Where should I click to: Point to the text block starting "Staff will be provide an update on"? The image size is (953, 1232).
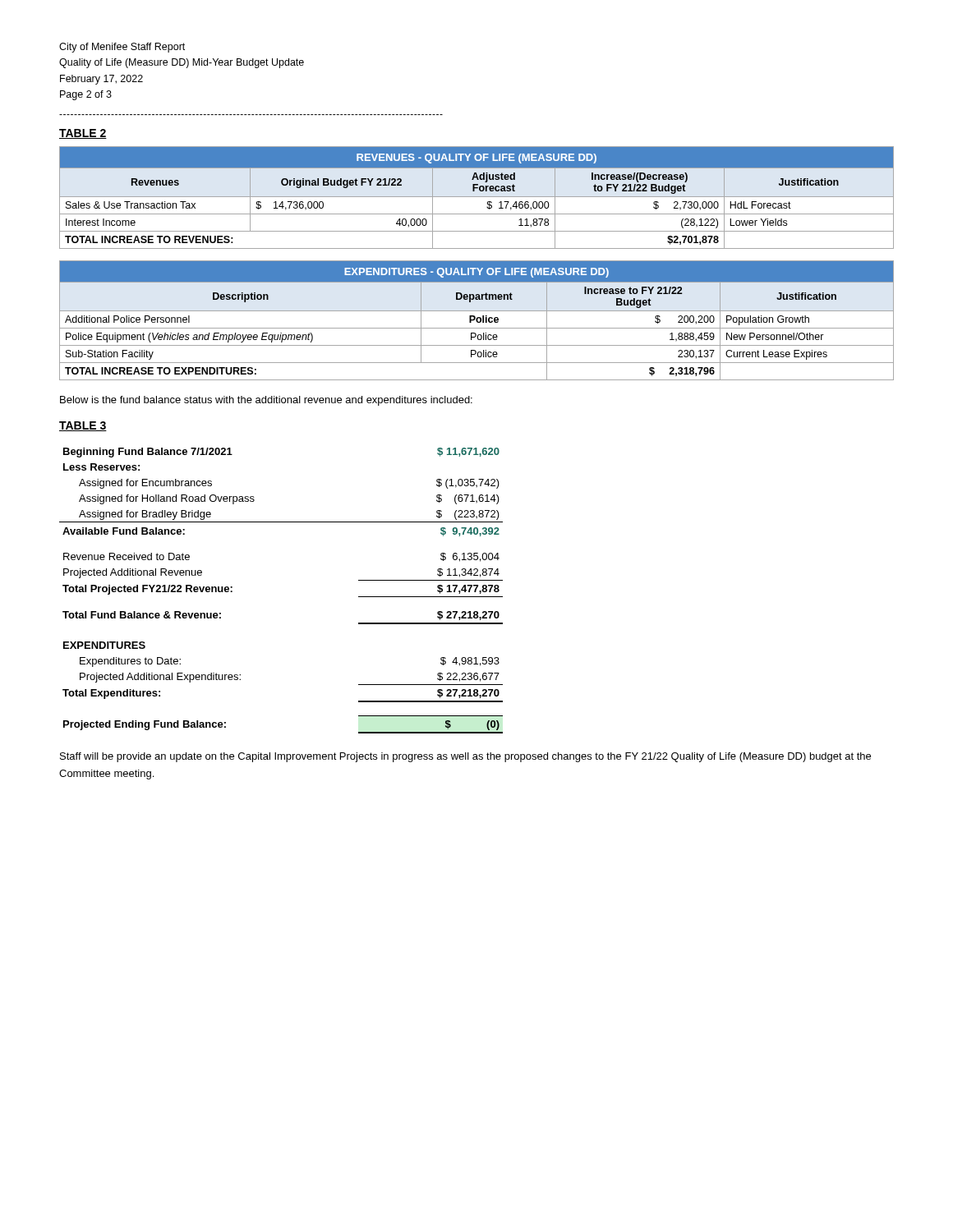pyautogui.click(x=465, y=765)
